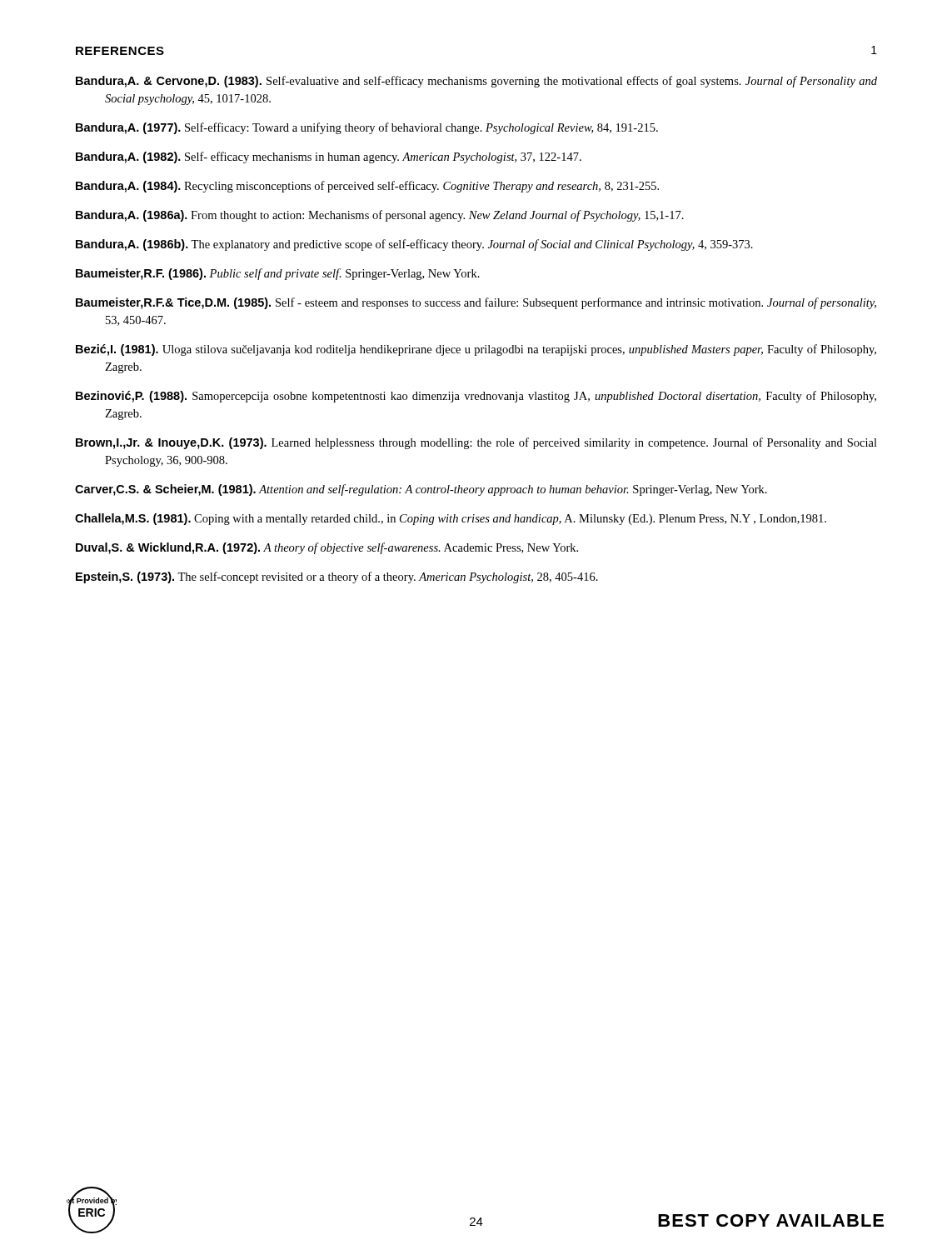Select the list item that says "Baumeister,R.F. (1986). Public self and"
The width and height of the screenshot is (952, 1250).
277,273
